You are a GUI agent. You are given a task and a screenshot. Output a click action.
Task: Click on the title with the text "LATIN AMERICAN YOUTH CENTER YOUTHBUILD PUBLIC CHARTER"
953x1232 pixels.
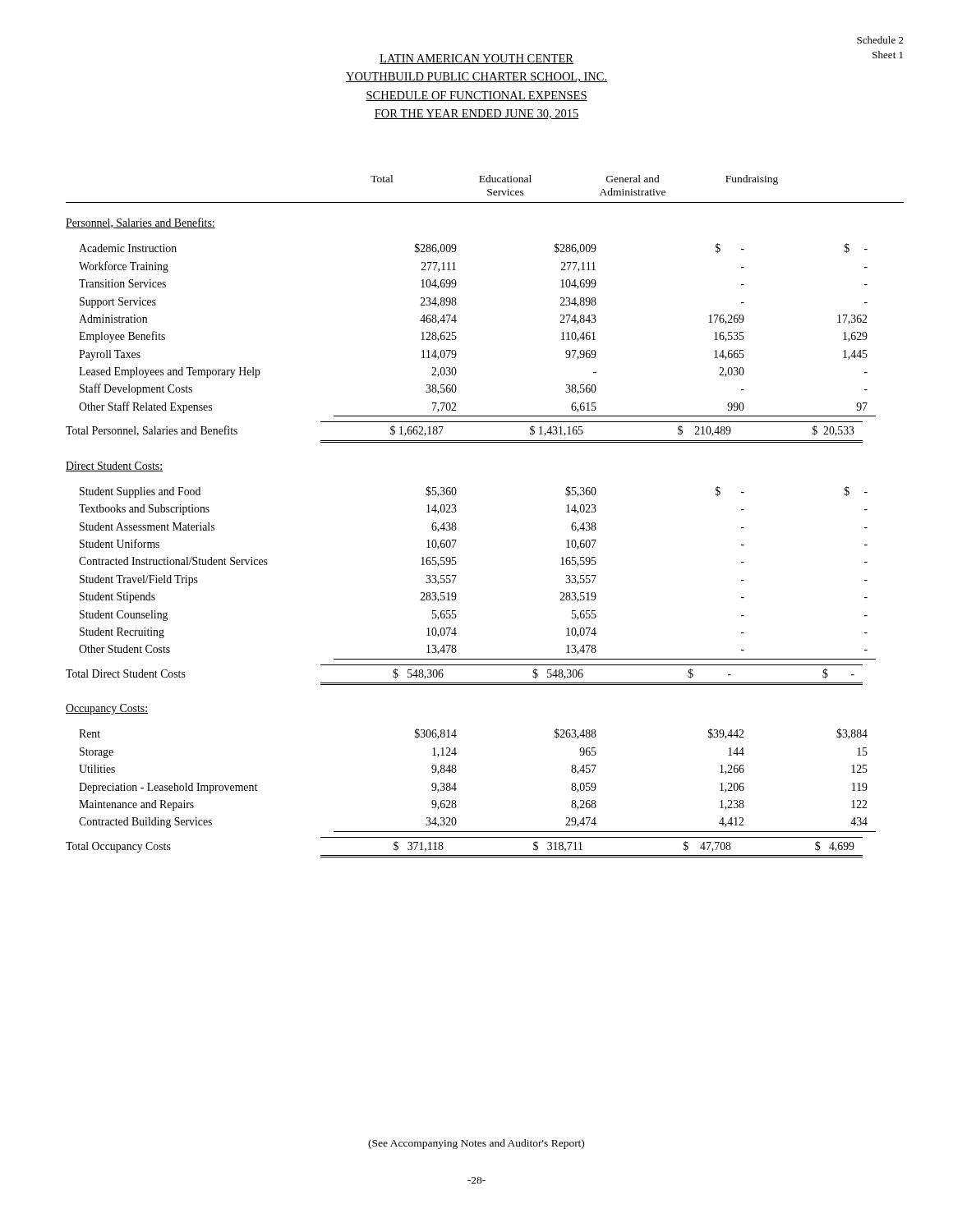tap(476, 86)
